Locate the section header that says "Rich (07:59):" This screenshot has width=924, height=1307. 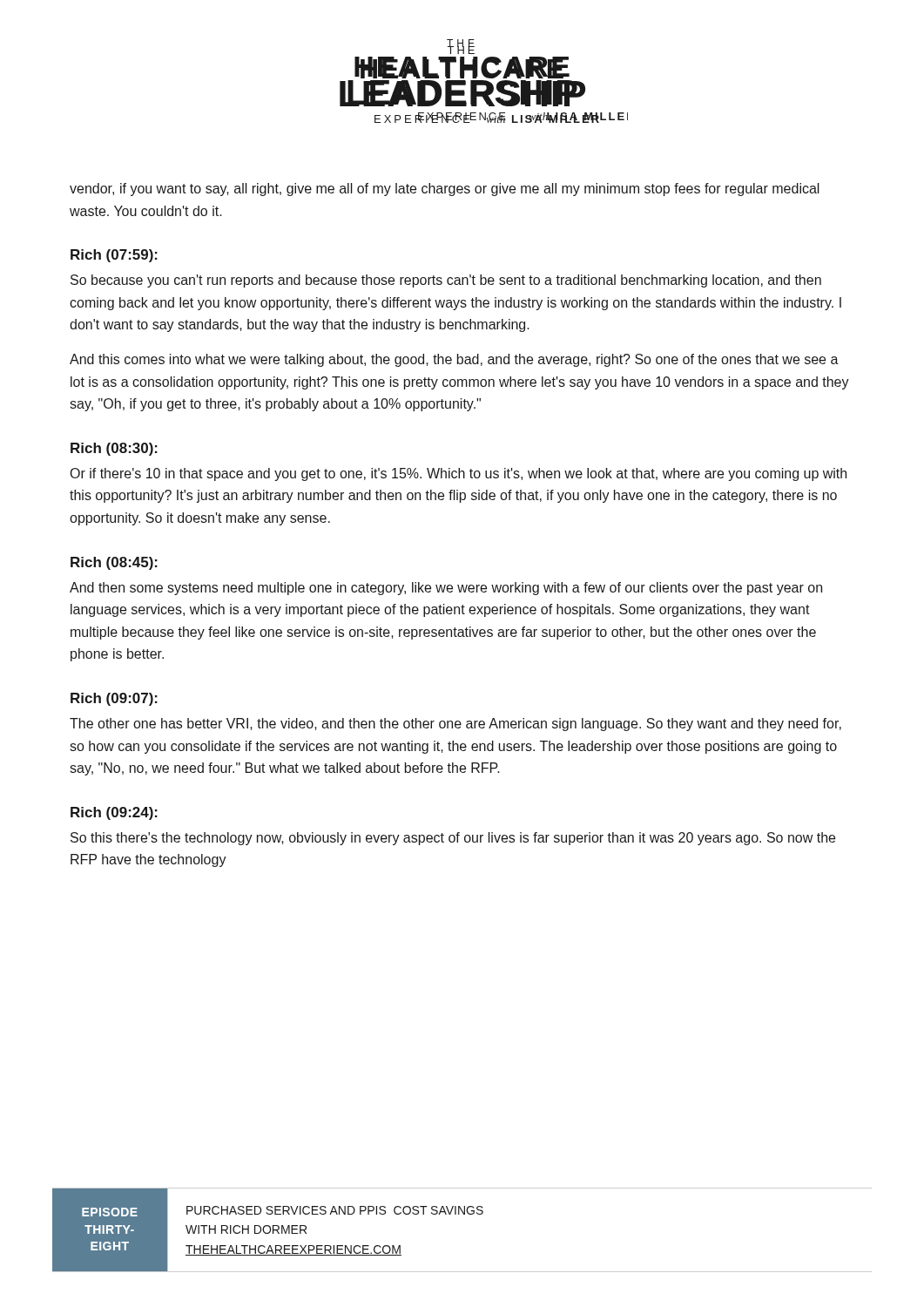click(114, 255)
